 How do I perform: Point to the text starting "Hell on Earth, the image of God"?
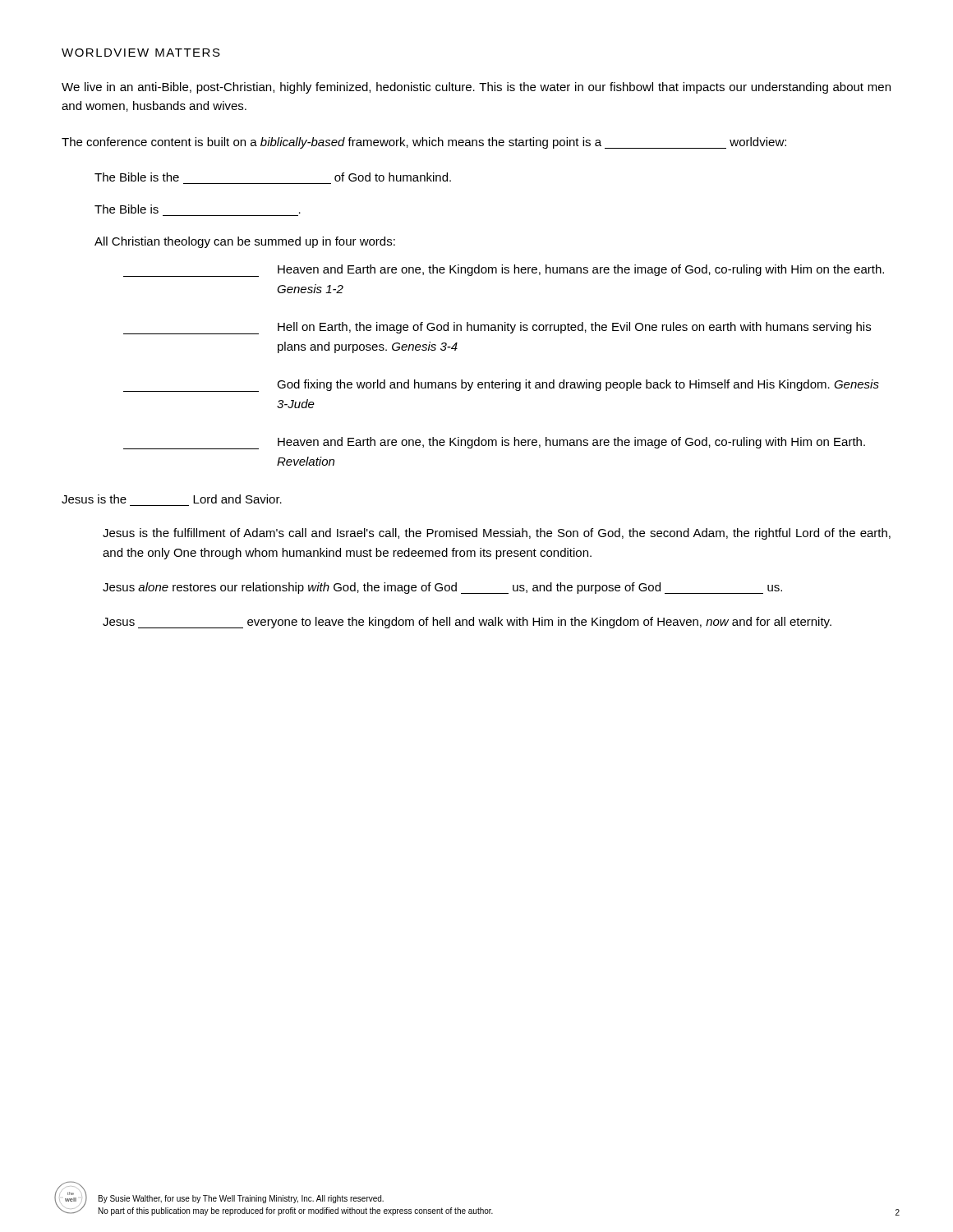(x=507, y=336)
